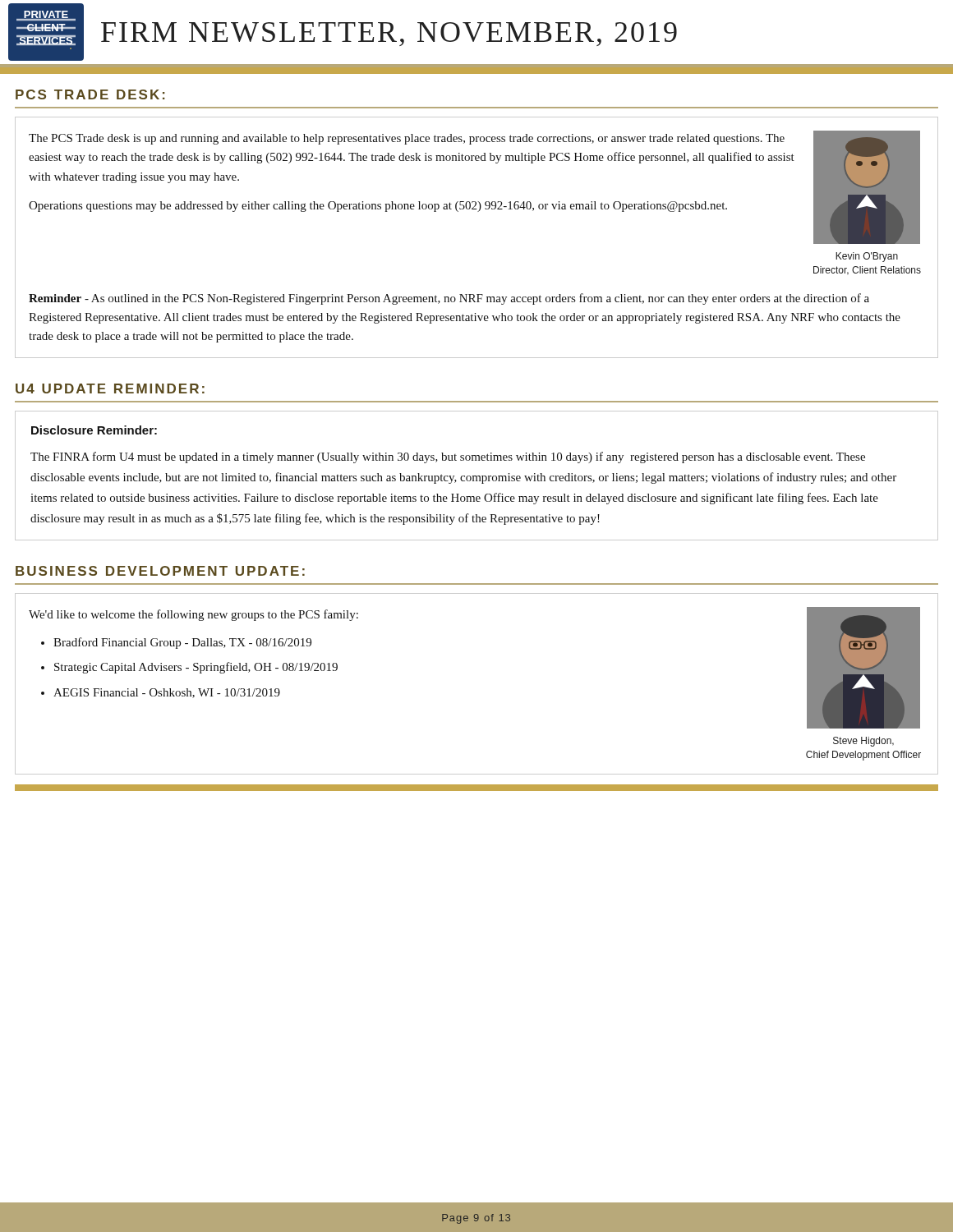Click on the block starting "Bradford Financial Group - Dallas, TX - 08/16/2019"
This screenshot has width=953, height=1232.
tap(183, 642)
